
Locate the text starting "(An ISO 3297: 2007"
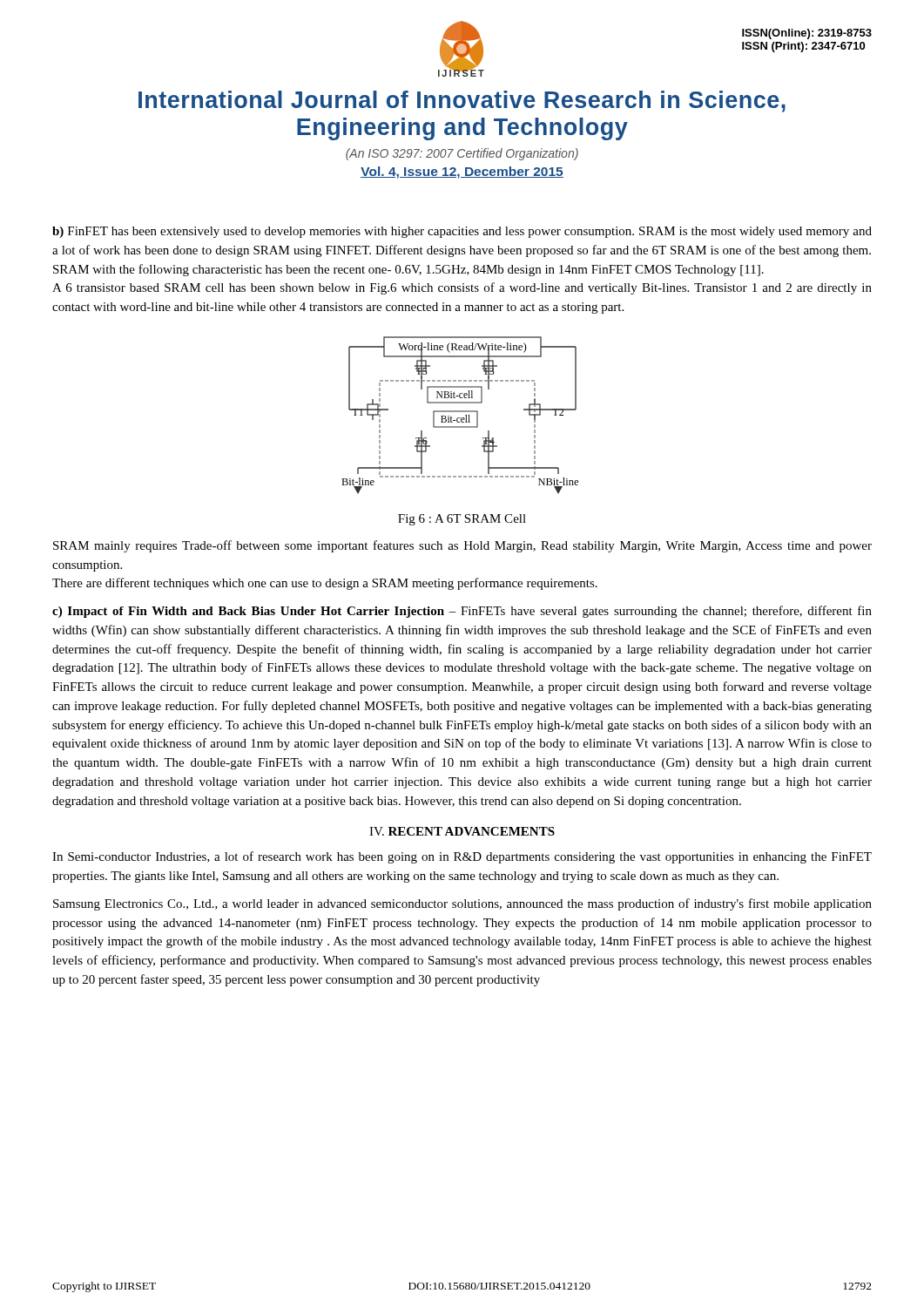(x=462, y=153)
